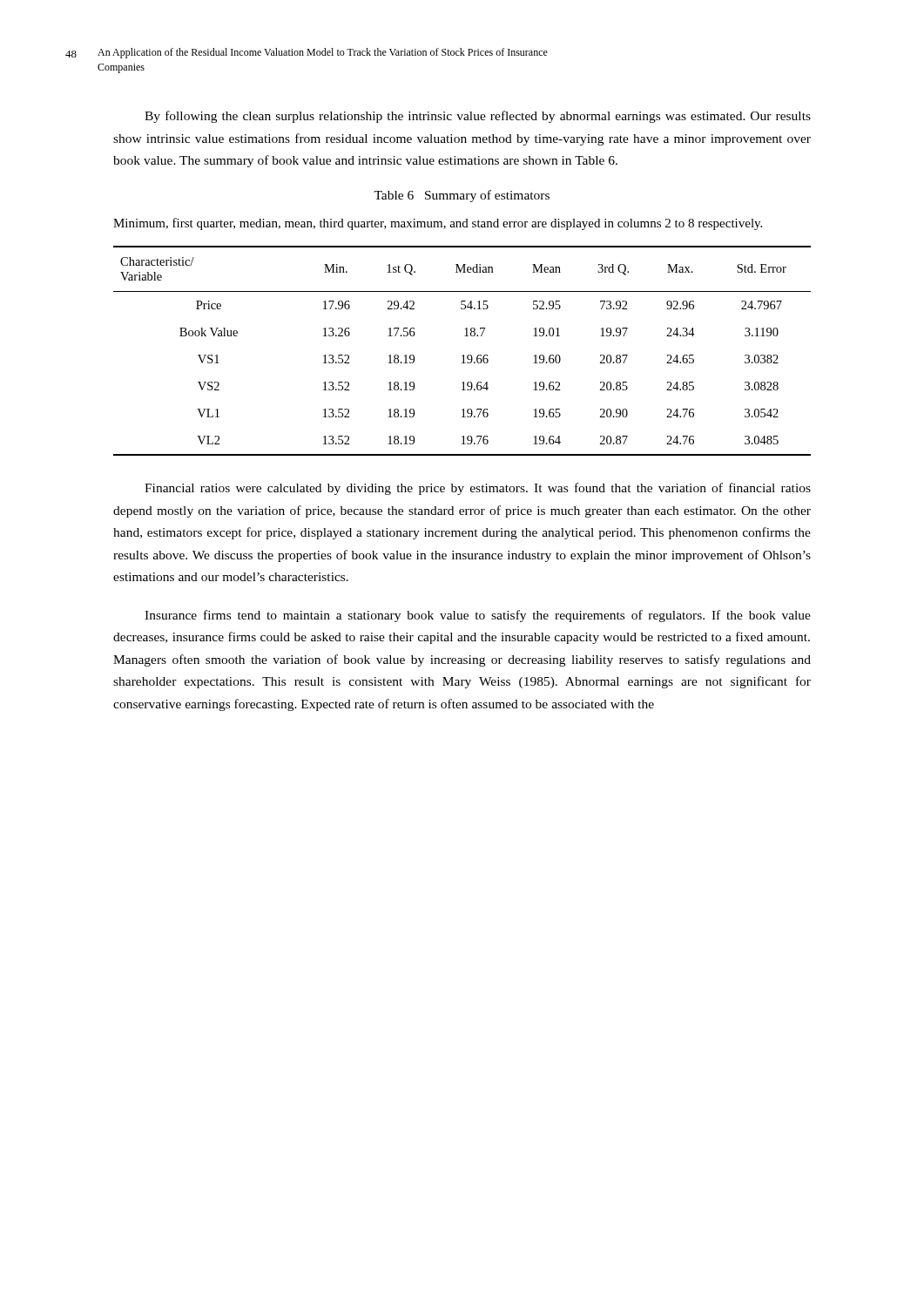Point to the text block starting "Financial ratios were calculated by dividing"
Viewport: 924px width, 1307px height.
[462, 532]
